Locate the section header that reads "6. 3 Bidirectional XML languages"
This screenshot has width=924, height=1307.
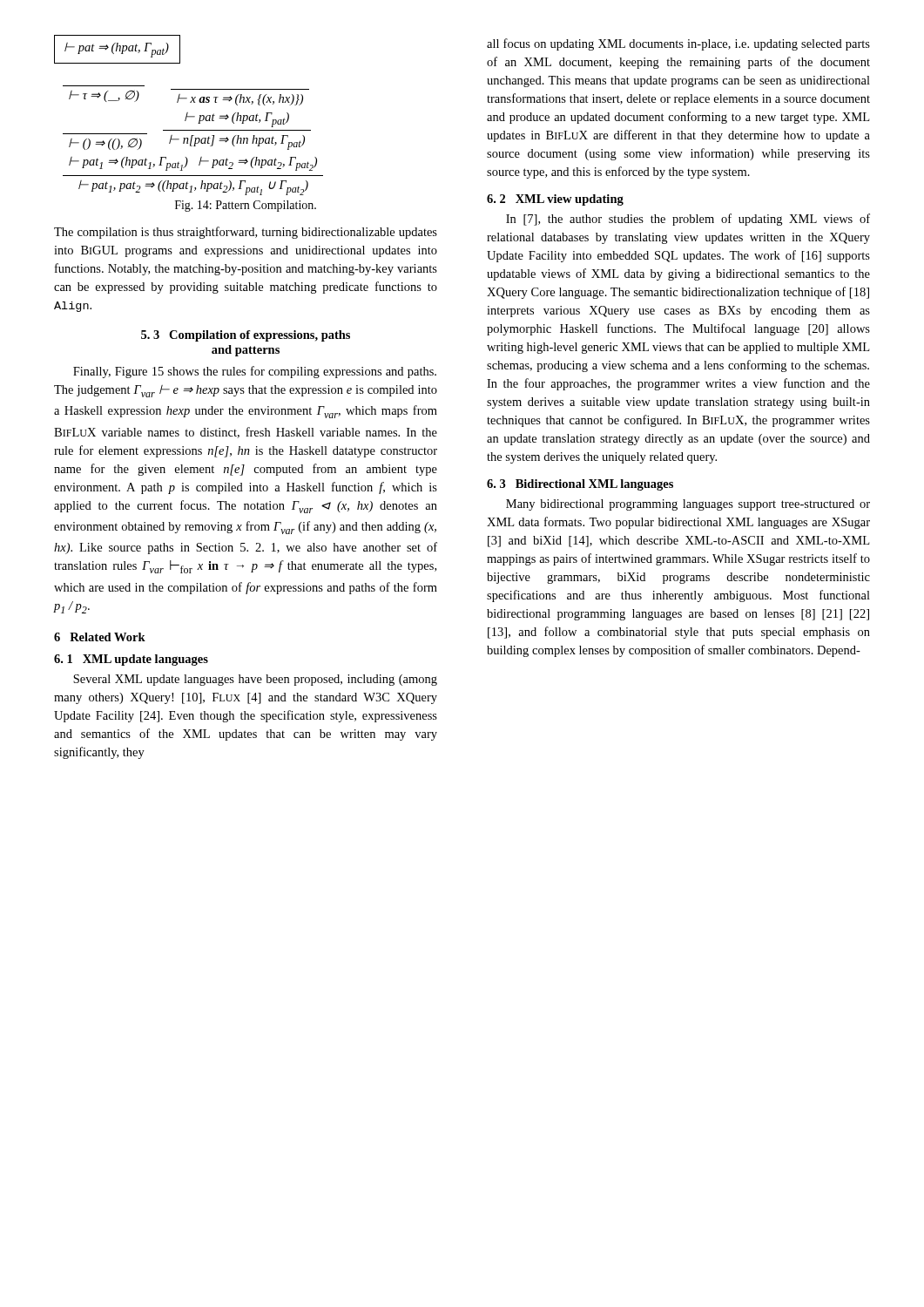pyautogui.click(x=580, y=484)
